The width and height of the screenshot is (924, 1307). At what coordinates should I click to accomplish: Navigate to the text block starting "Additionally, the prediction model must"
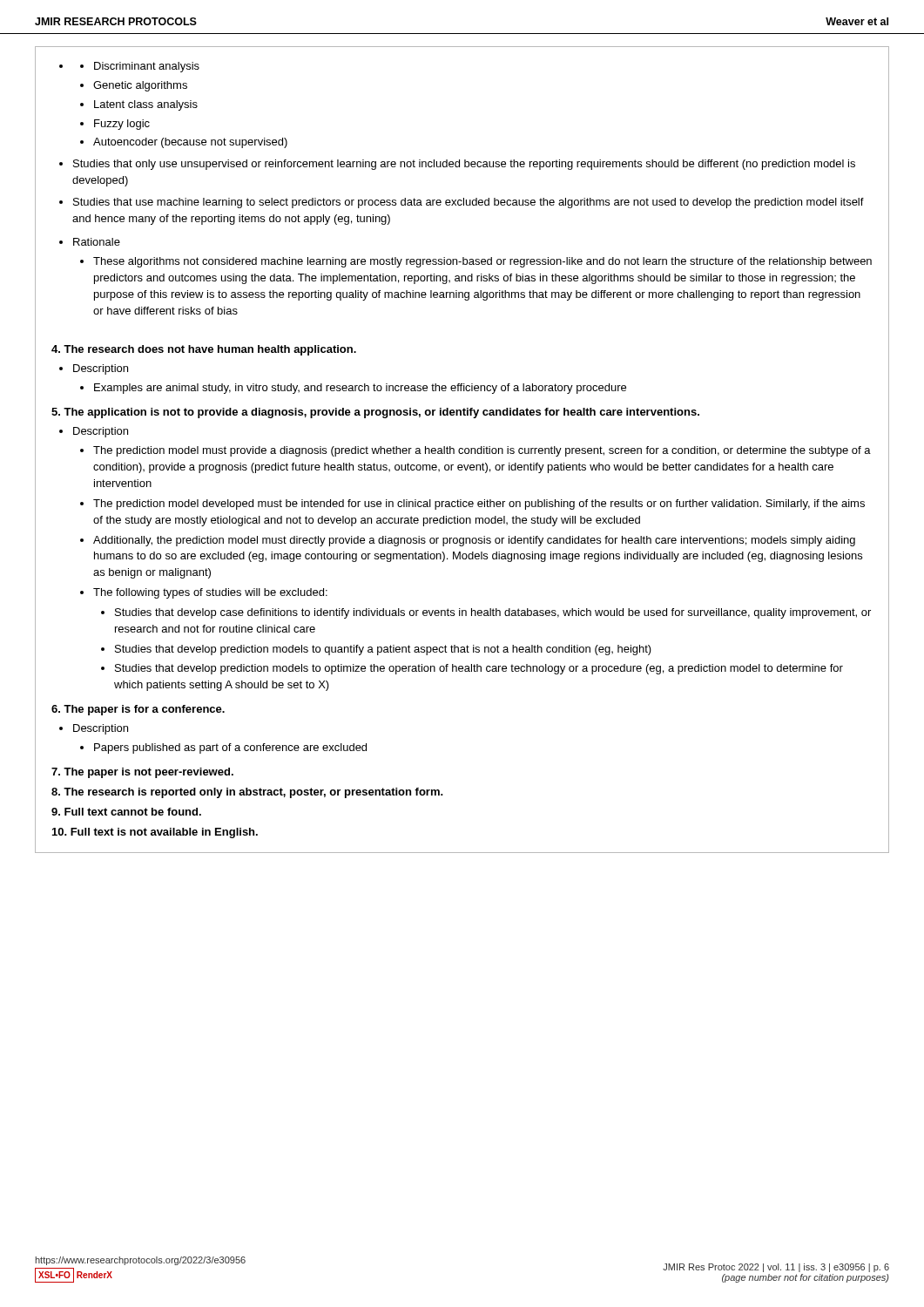coord(478,556)
